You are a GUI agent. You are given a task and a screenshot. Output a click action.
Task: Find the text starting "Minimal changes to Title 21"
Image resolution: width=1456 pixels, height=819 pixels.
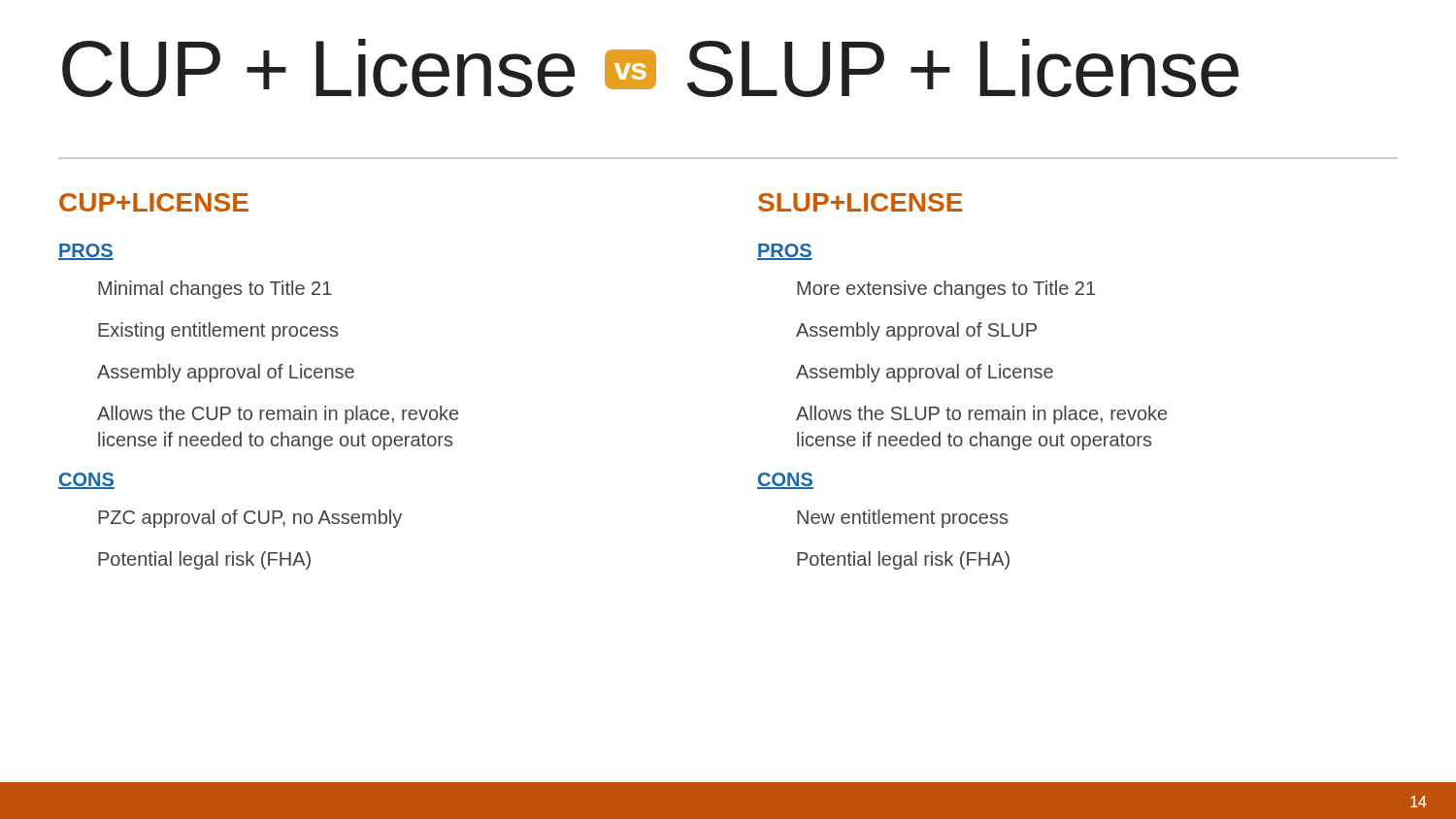[215, 288]
